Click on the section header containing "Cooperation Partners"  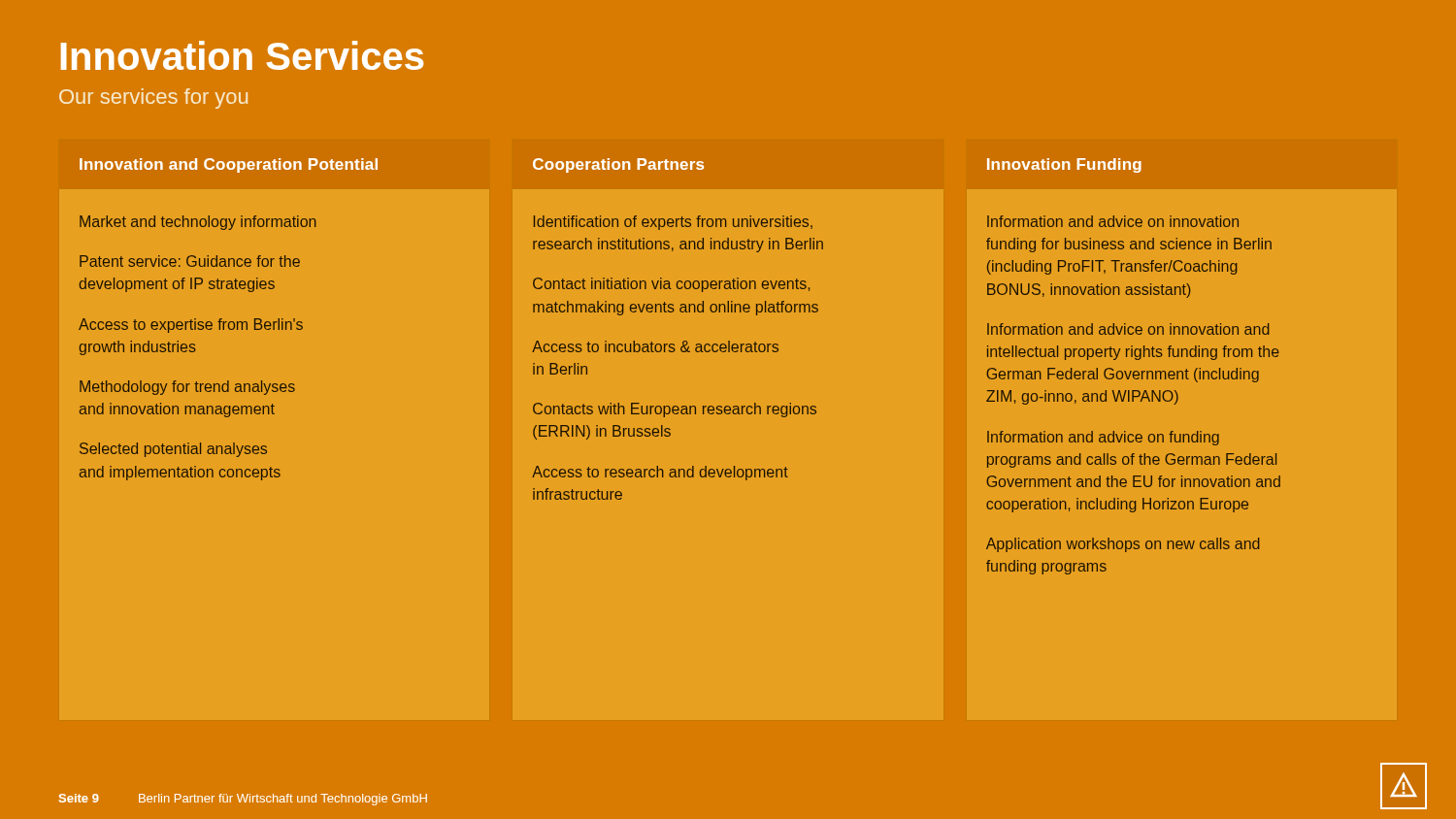pos(619,164)
